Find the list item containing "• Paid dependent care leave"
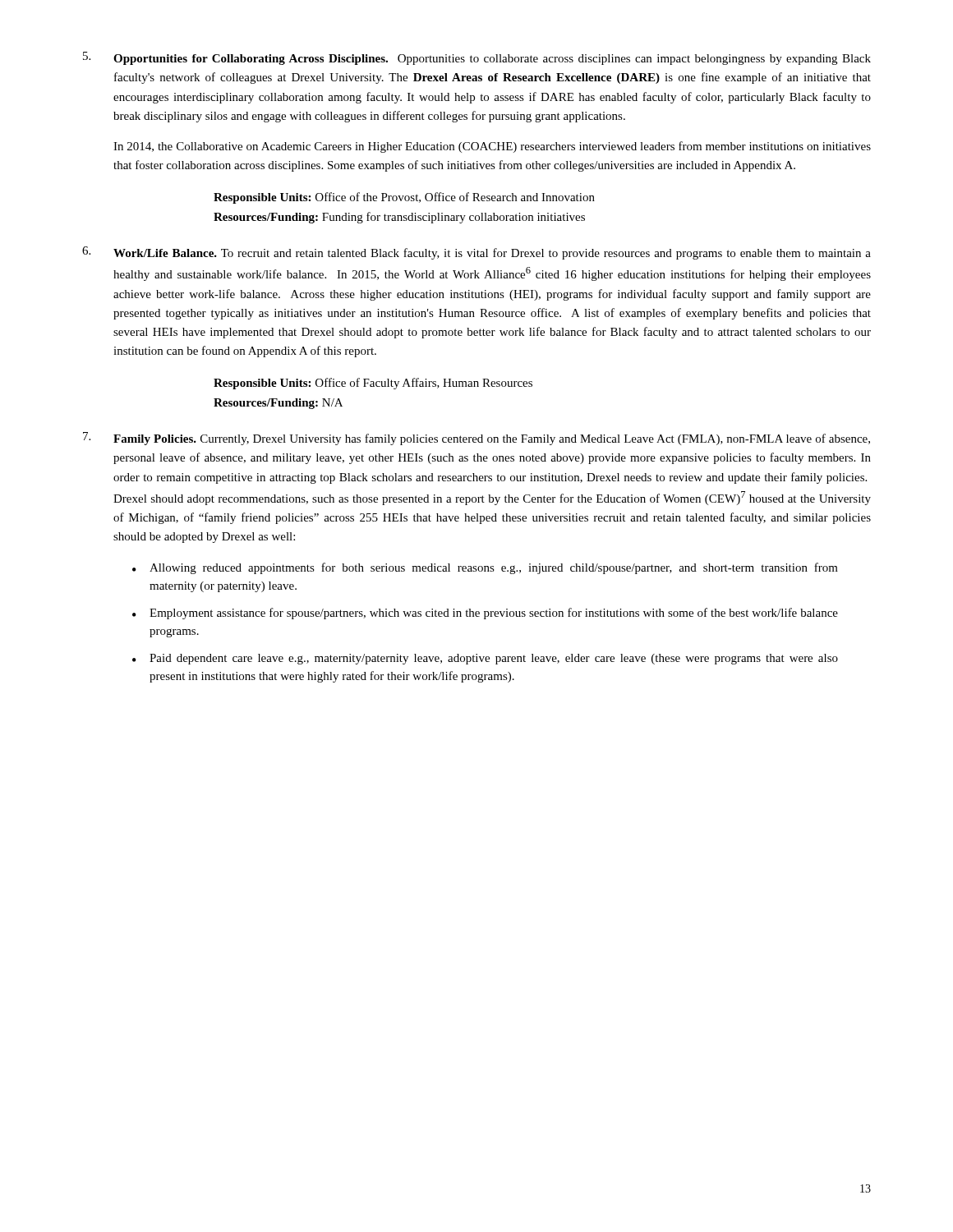The height and width of the screenshot is (1232, 953). 485,667
